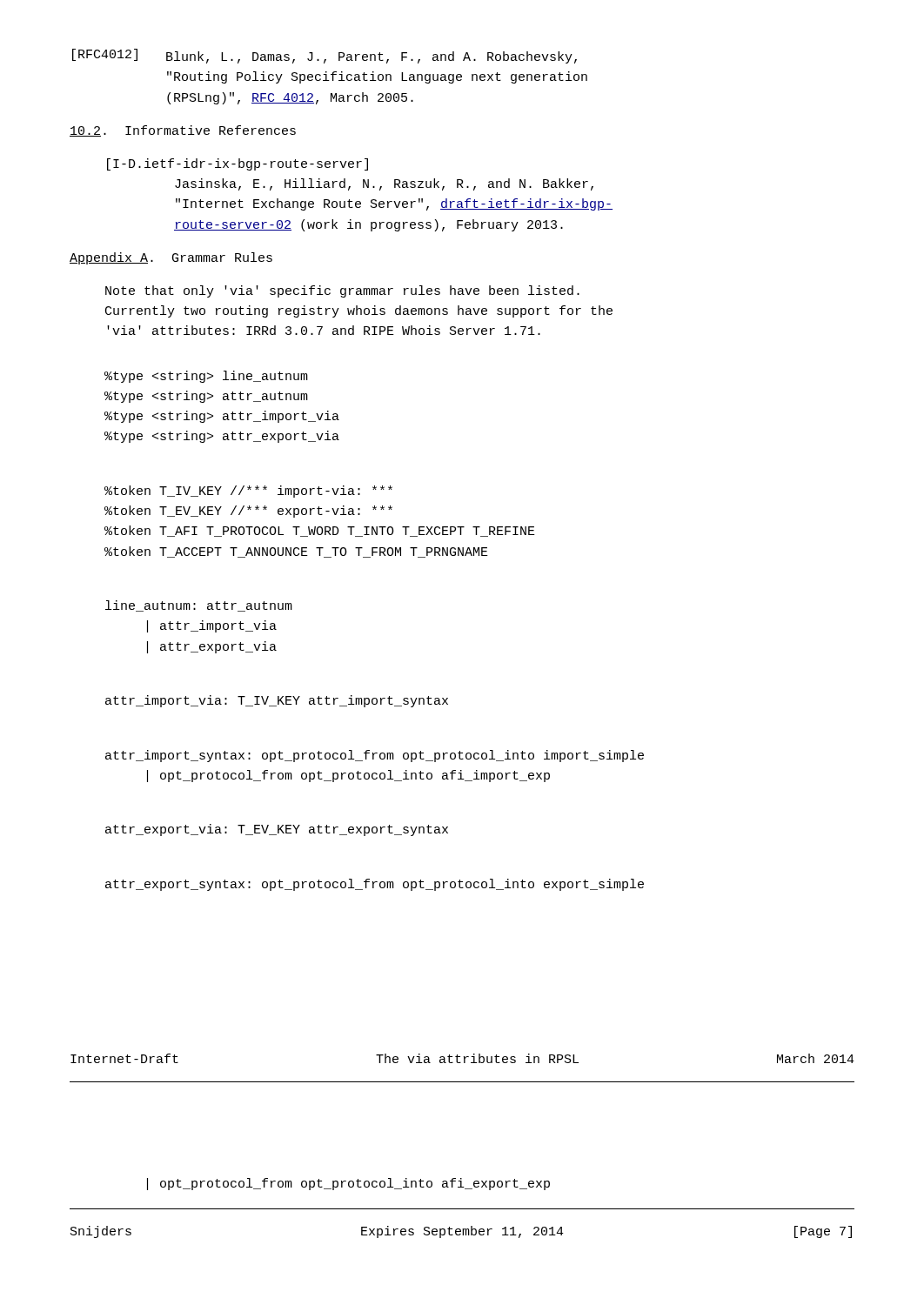
Task: Locate the text block starting "%type line_autnum %type attr_autnum %type"
Action: click(222, 417)
